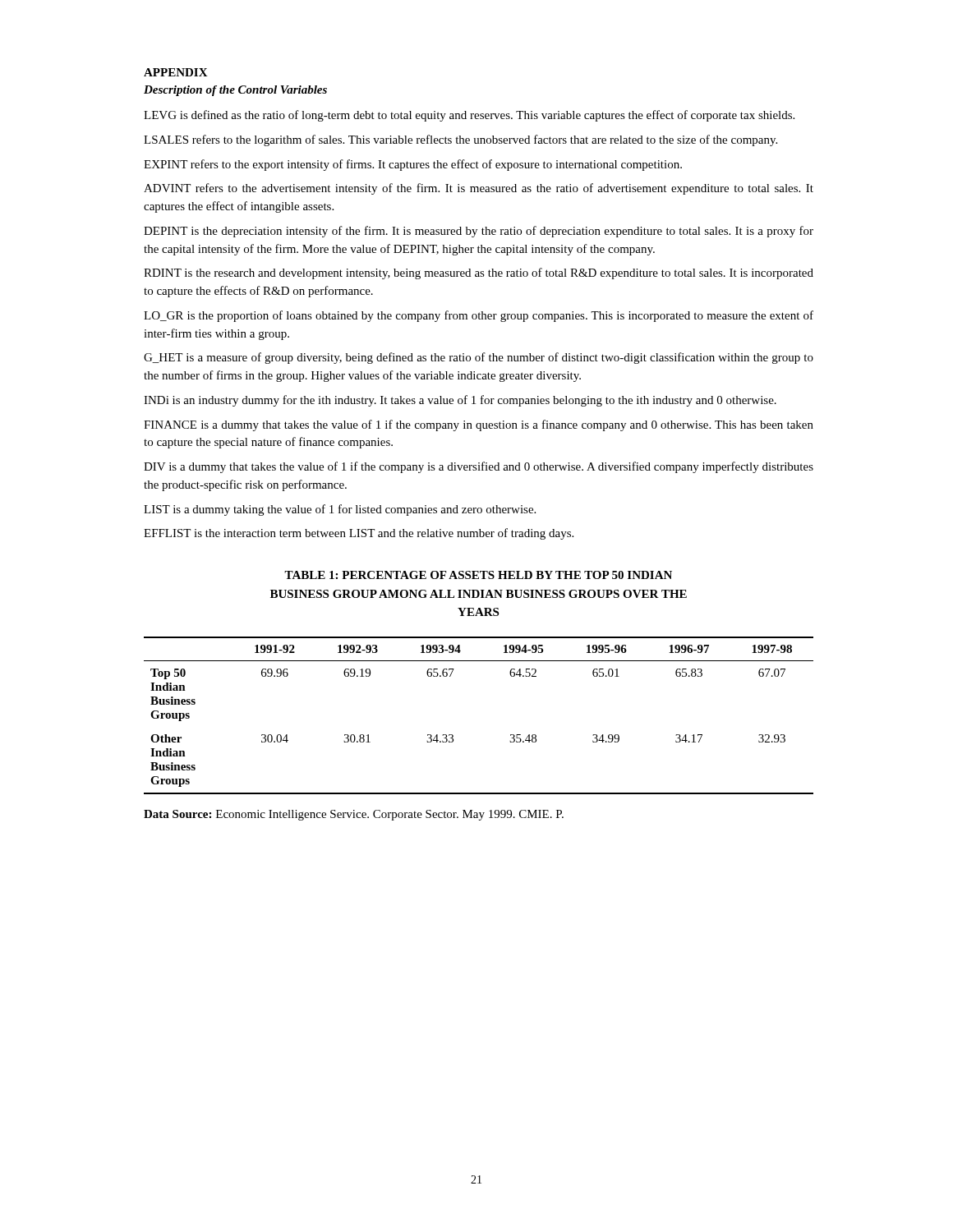Screen dimensions: 1232x953
Task: Find the text block with the text "RDINT is the research and development"
Action: pyautogui.click(x=479, y=282)
